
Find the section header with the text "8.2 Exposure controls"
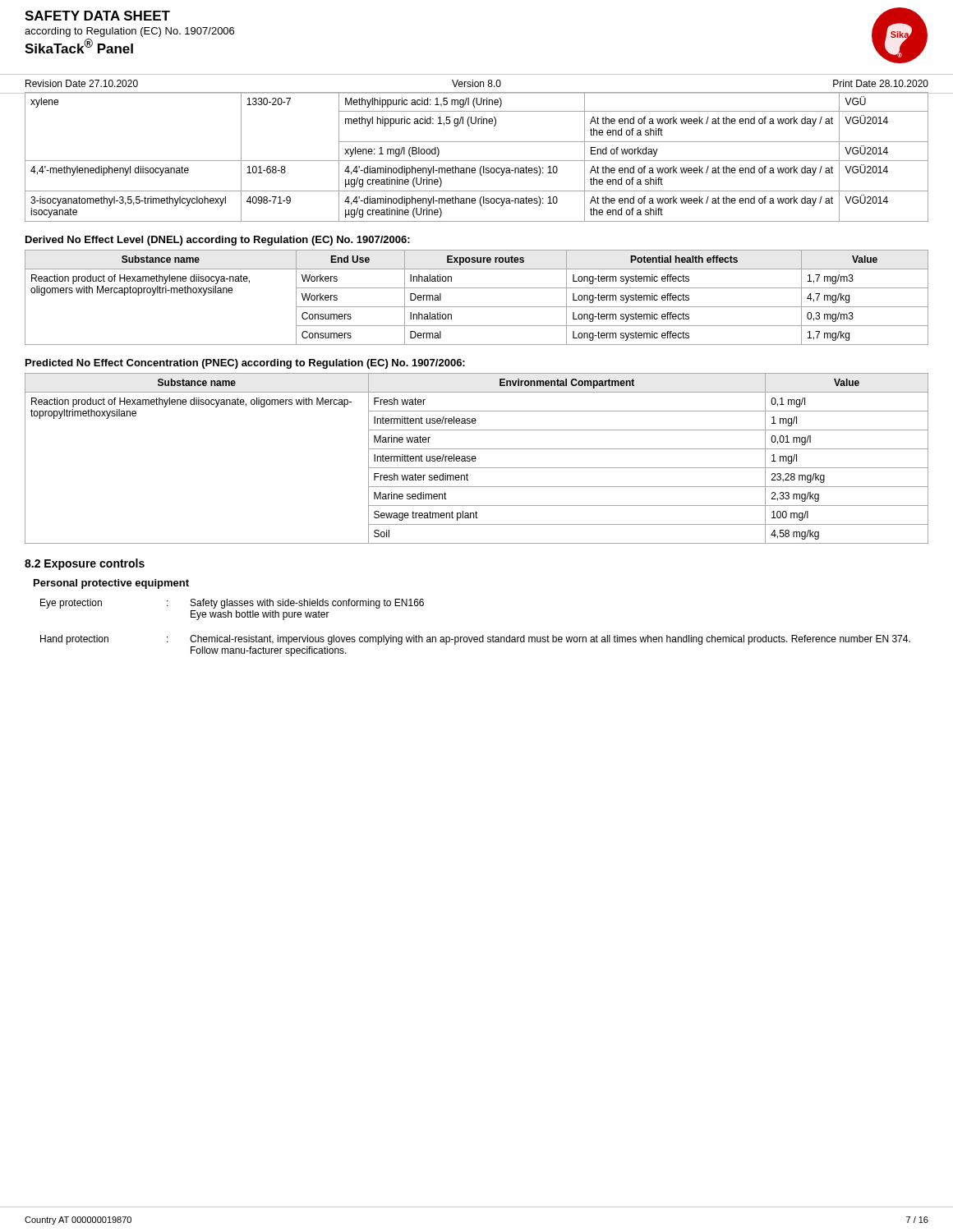[x=85, y=563]
